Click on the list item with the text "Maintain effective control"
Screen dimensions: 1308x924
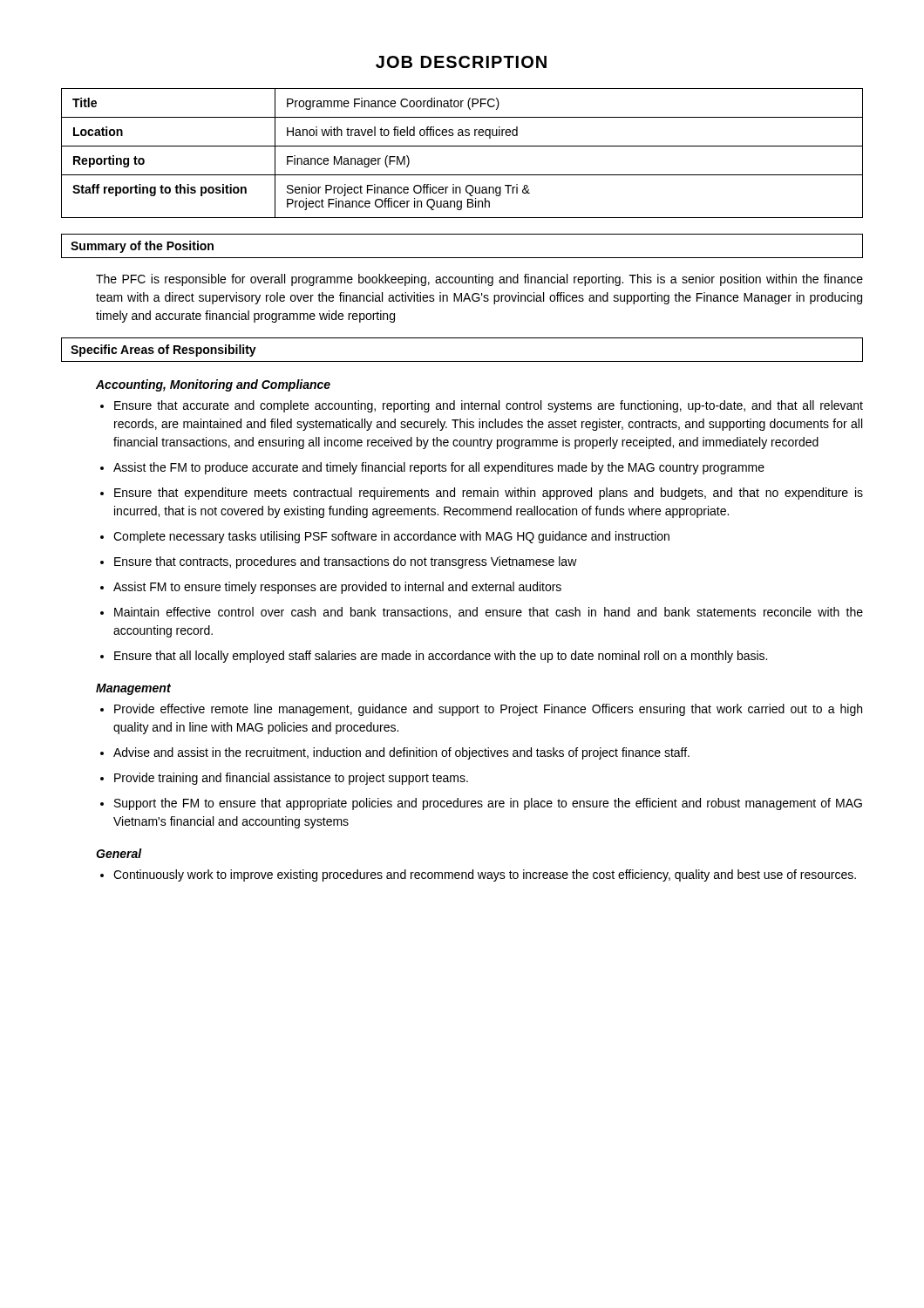[488, 621]
